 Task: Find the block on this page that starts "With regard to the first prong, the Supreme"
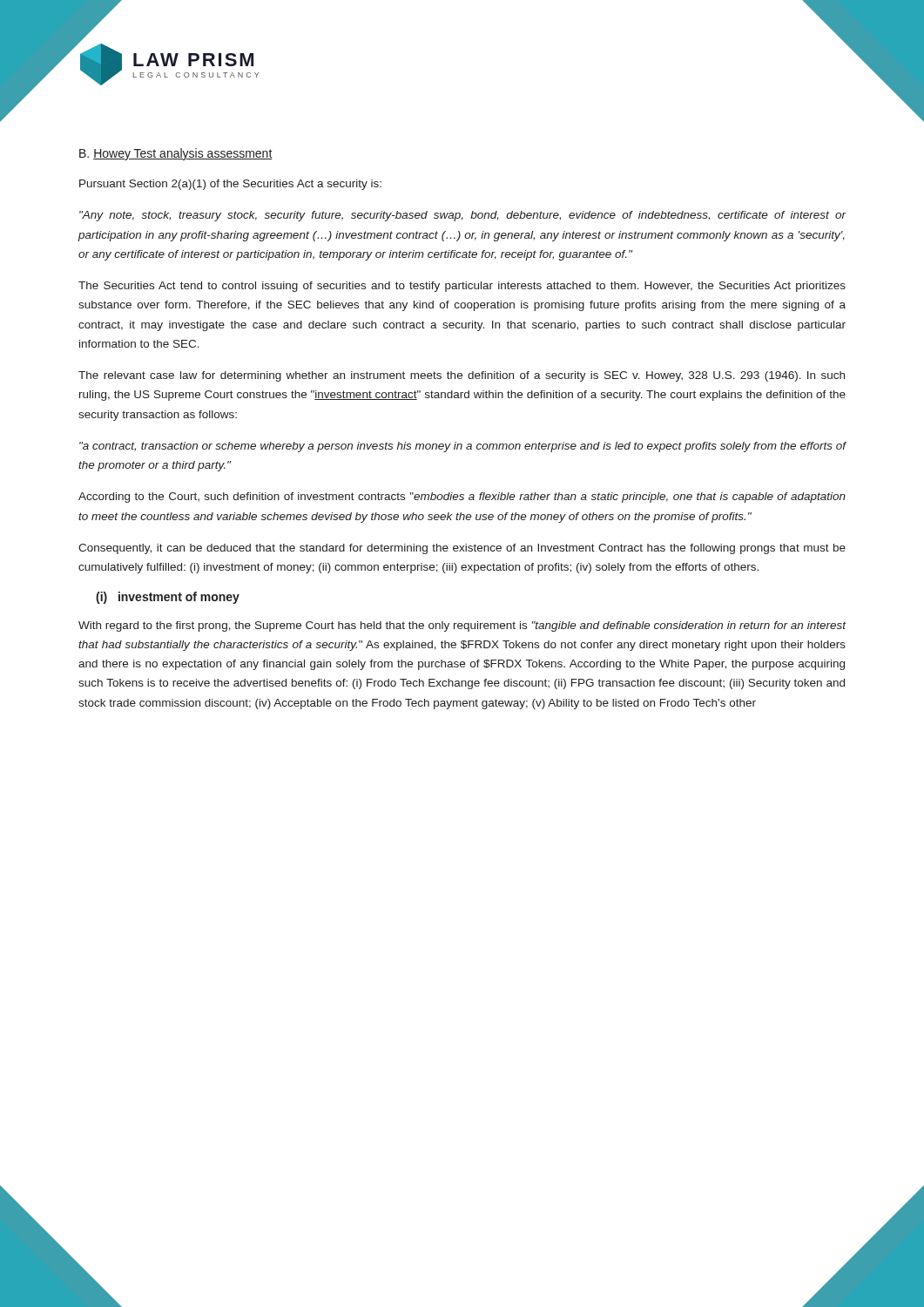click(x=462, y=664)
